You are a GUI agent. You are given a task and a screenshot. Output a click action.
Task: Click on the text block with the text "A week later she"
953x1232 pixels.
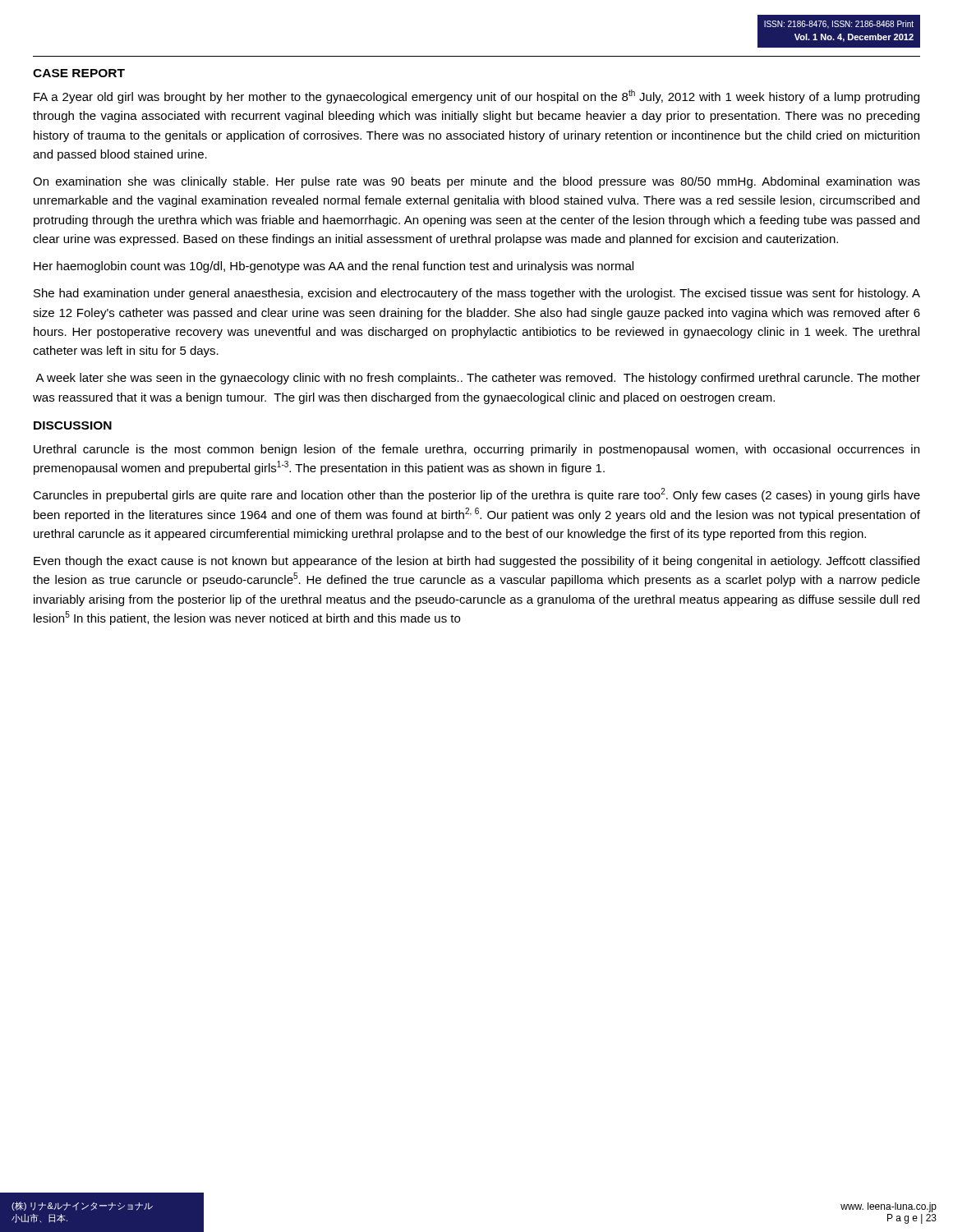tap(476, 387)
